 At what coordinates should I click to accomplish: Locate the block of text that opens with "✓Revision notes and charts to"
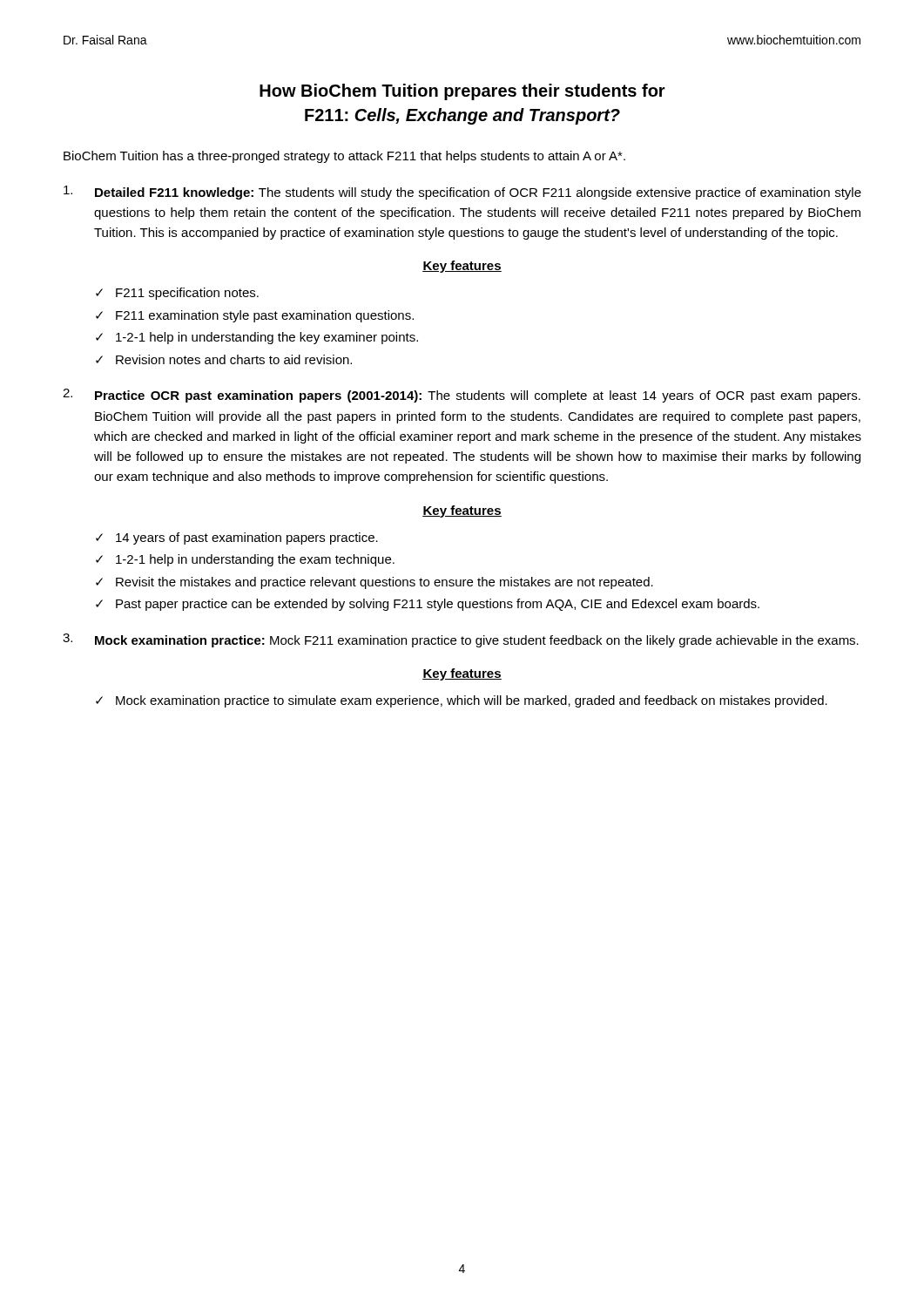[x=224, y=359]
